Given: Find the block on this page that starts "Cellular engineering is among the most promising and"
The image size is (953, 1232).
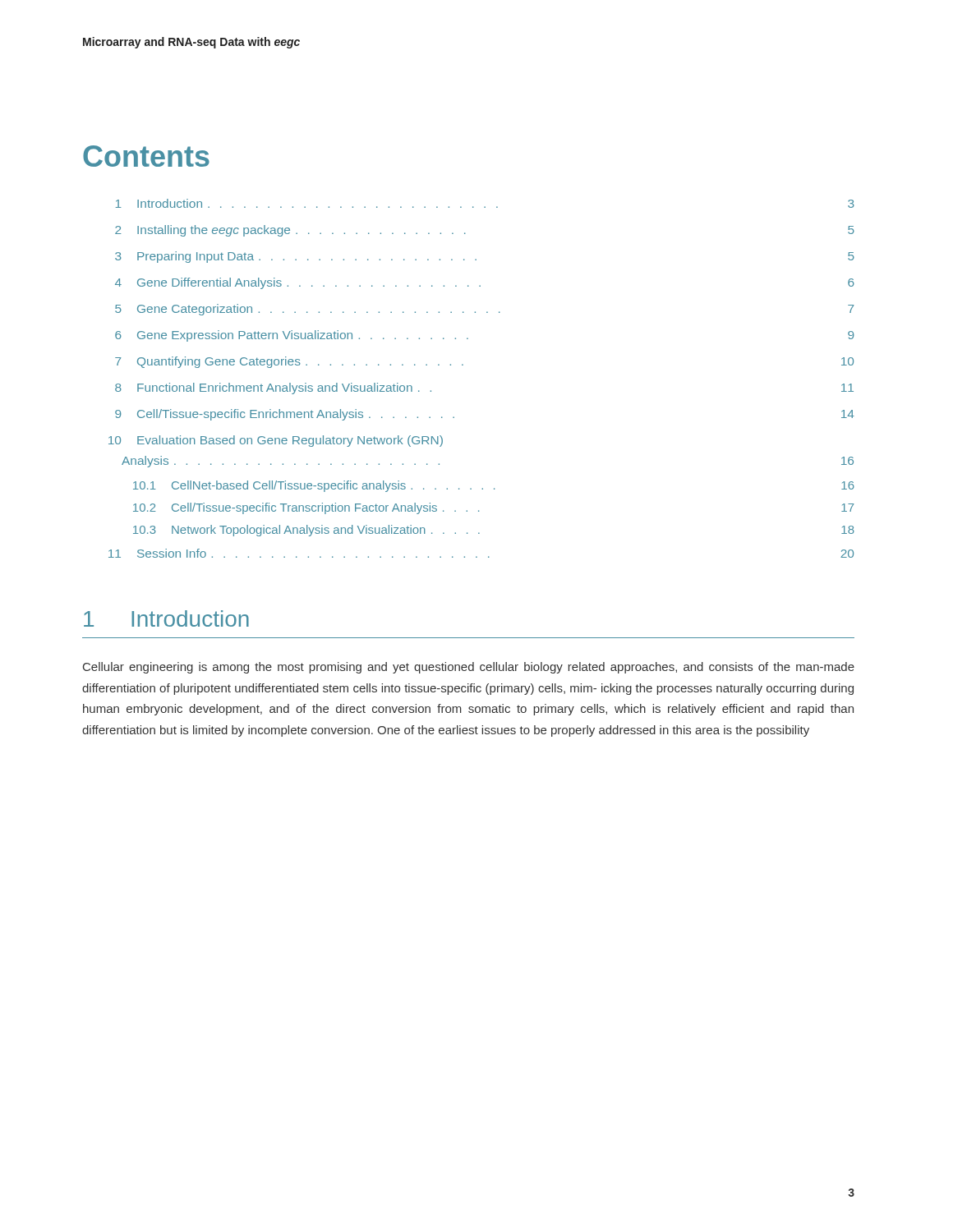Looking at the screenshot, I should 468,698.
